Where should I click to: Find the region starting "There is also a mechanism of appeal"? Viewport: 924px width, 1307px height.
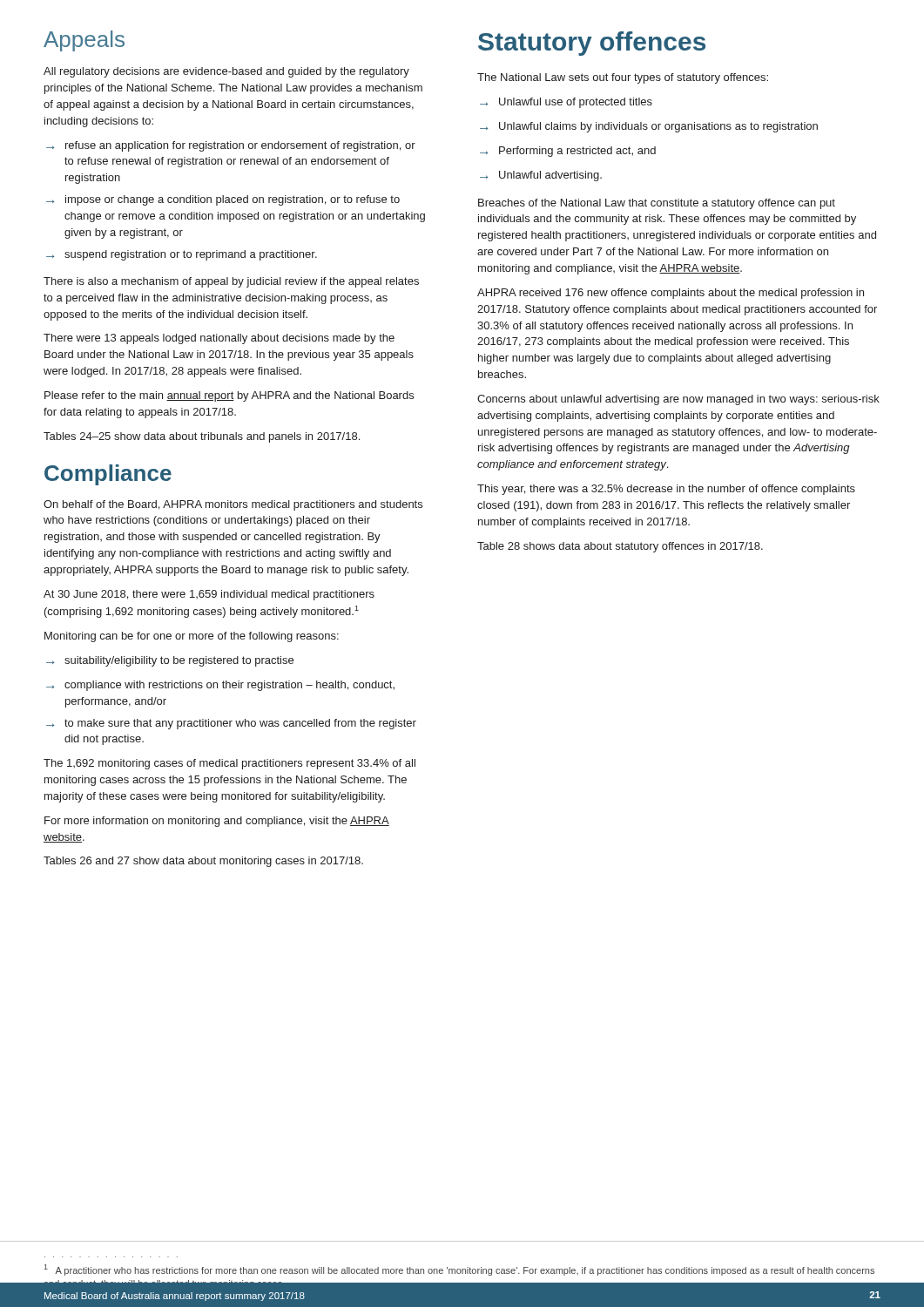click(x=235, y=298)
